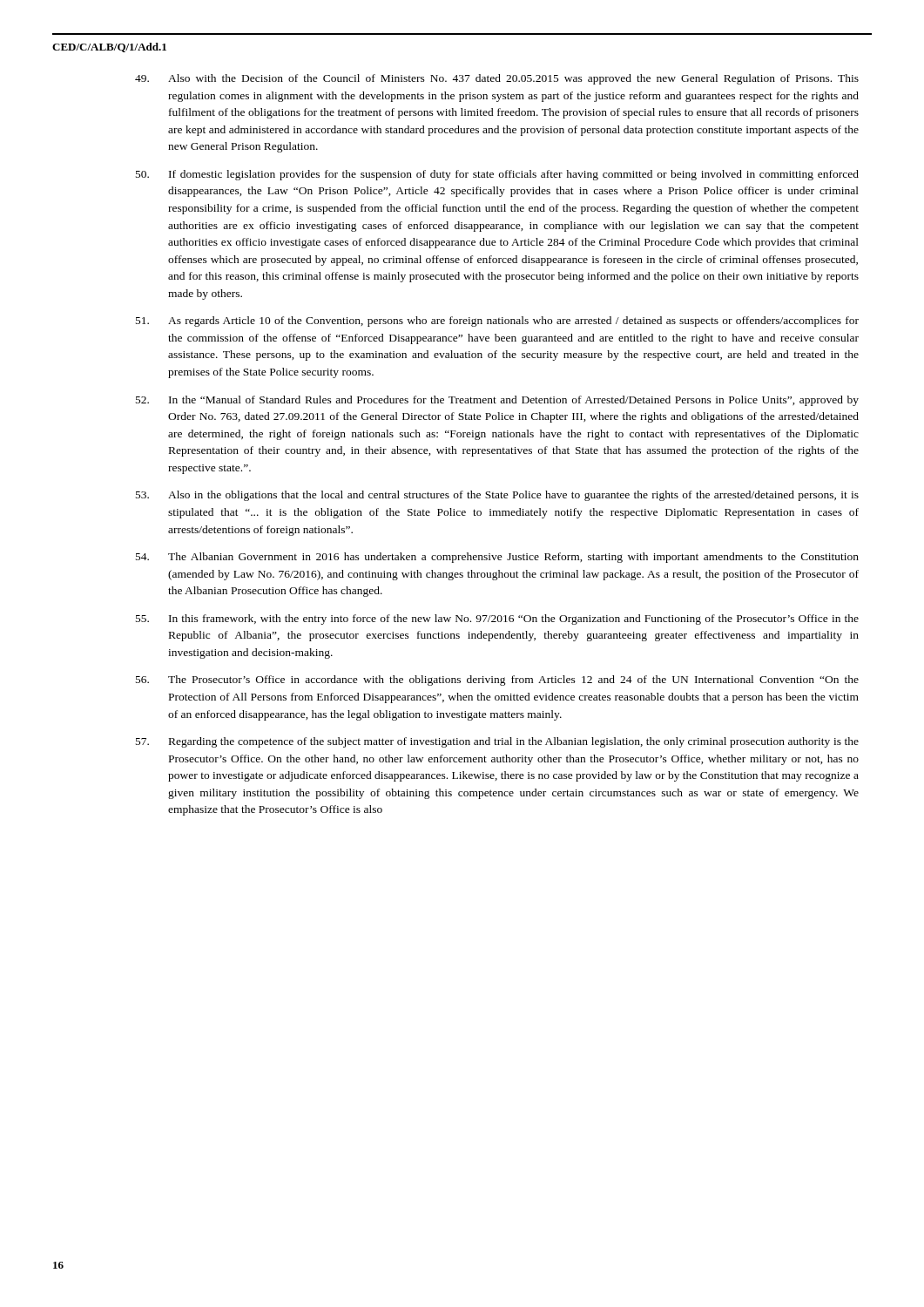Locate the region starting "In the “Manual of"
924x1307 pixels.
497,433
